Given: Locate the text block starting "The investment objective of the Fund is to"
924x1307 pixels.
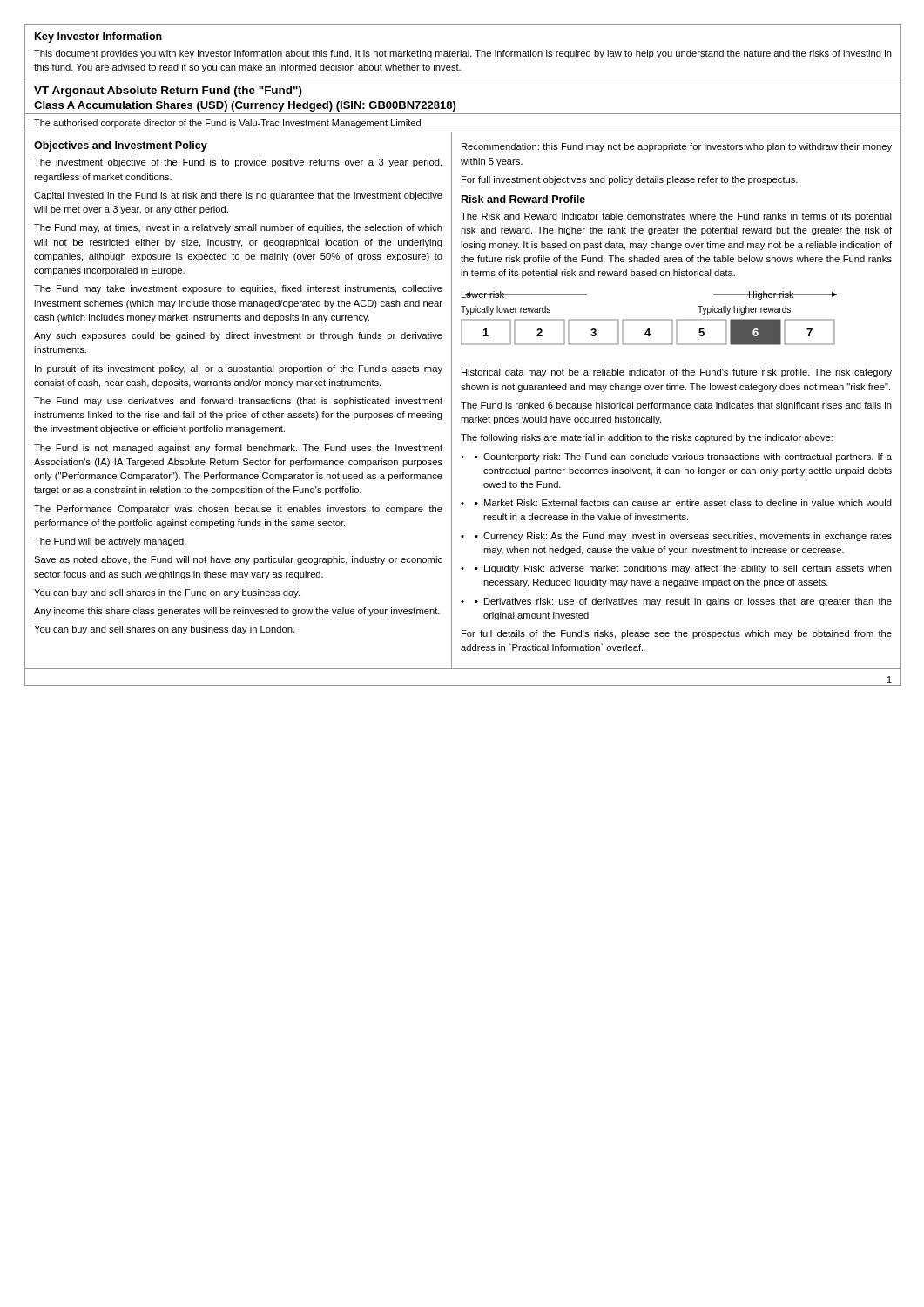Looking at the screenshot, I should tap(238, 170).
